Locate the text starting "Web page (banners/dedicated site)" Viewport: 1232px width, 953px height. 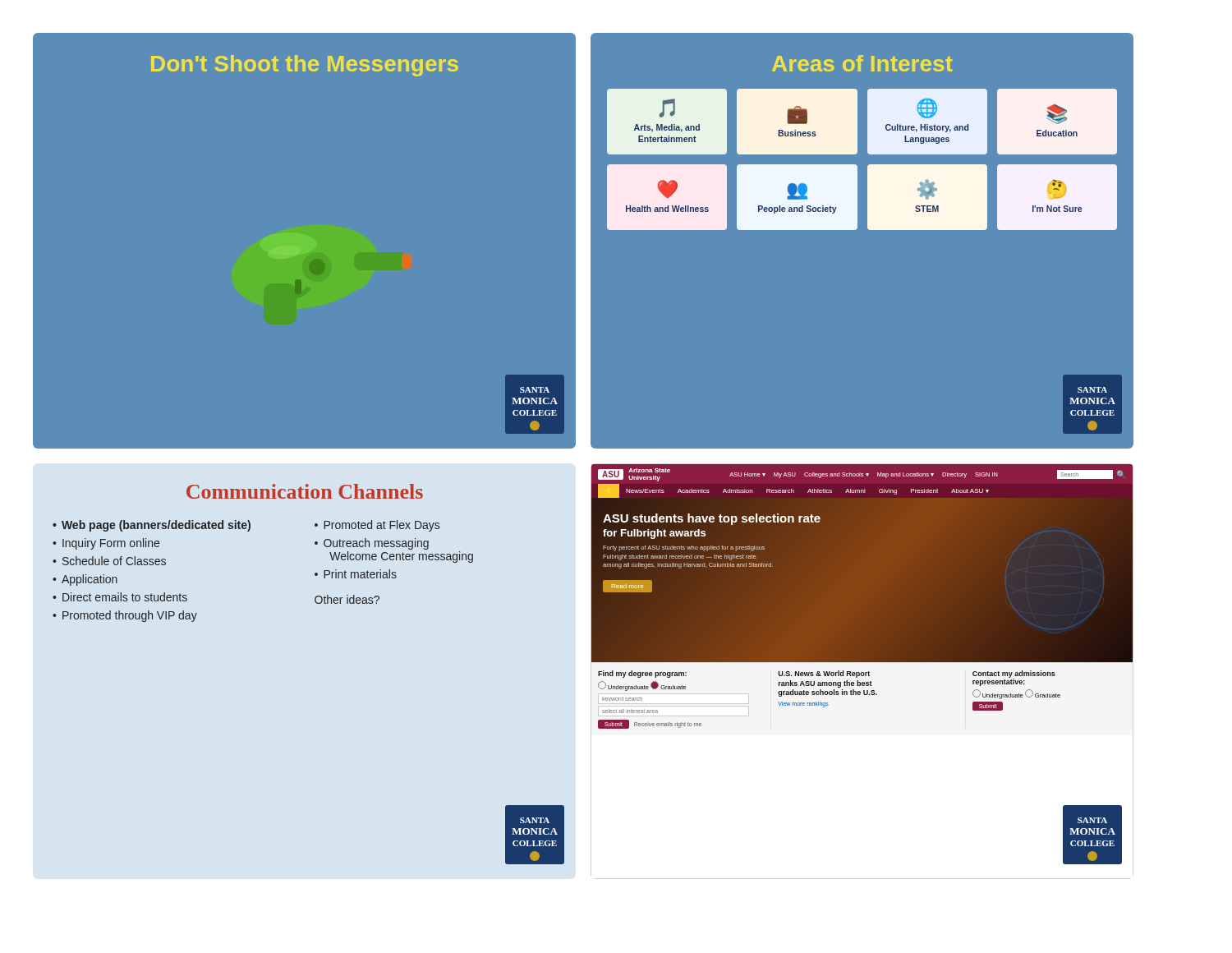(156, 525)
